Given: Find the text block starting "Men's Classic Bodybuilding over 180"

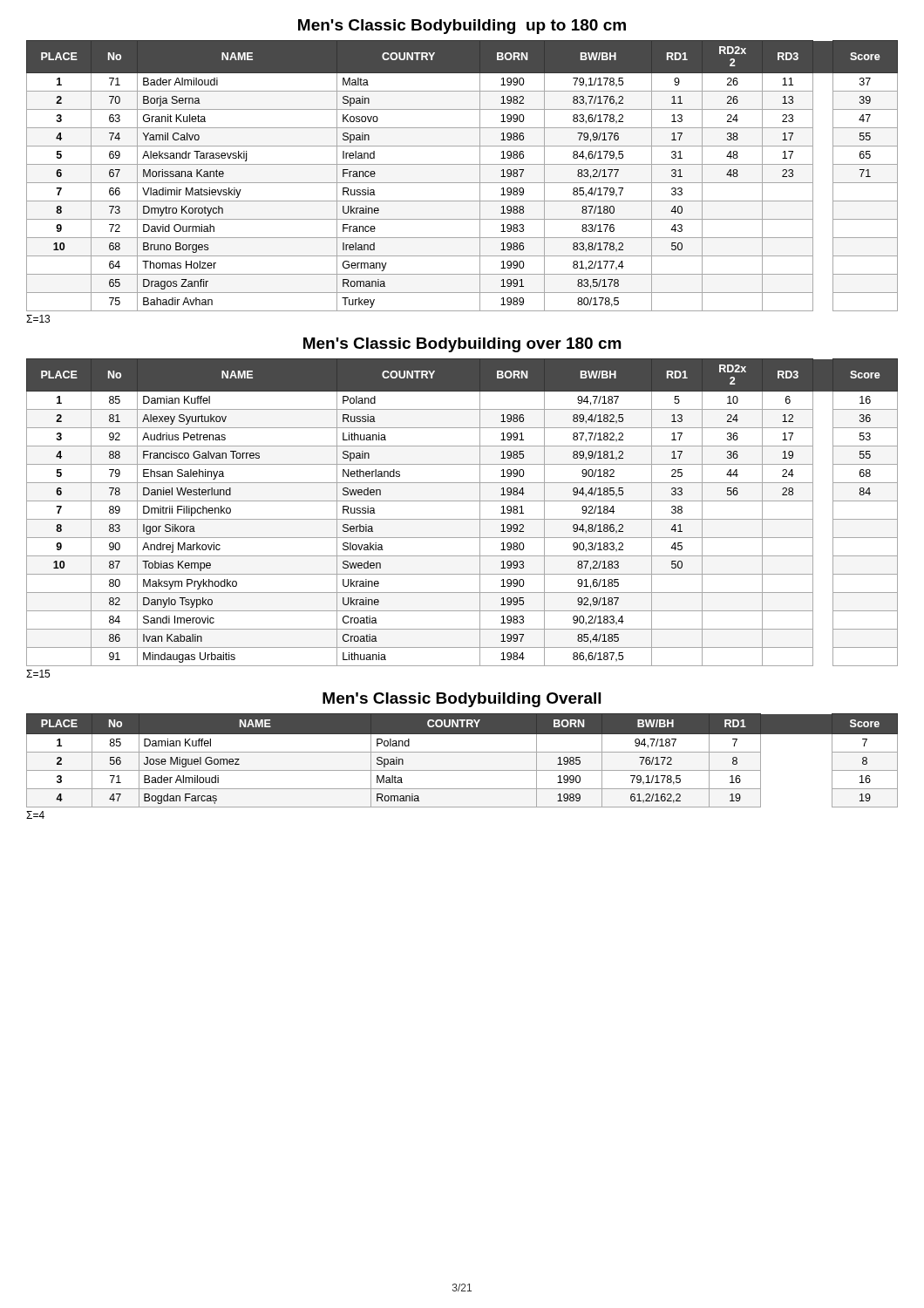Looking at the screenshot, I should (462, 344).
